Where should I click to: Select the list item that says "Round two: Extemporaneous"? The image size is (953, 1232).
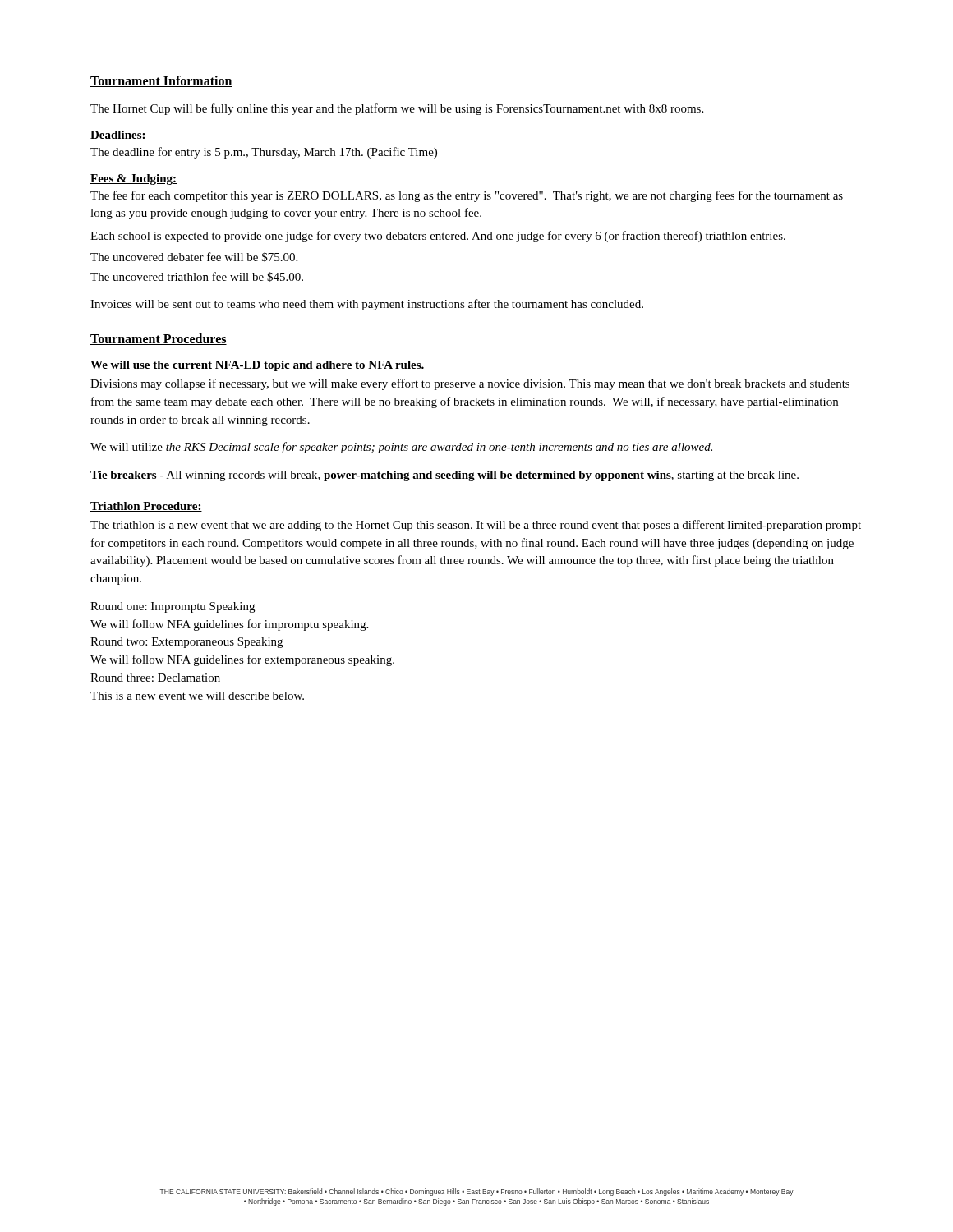[x=187, y=642]
